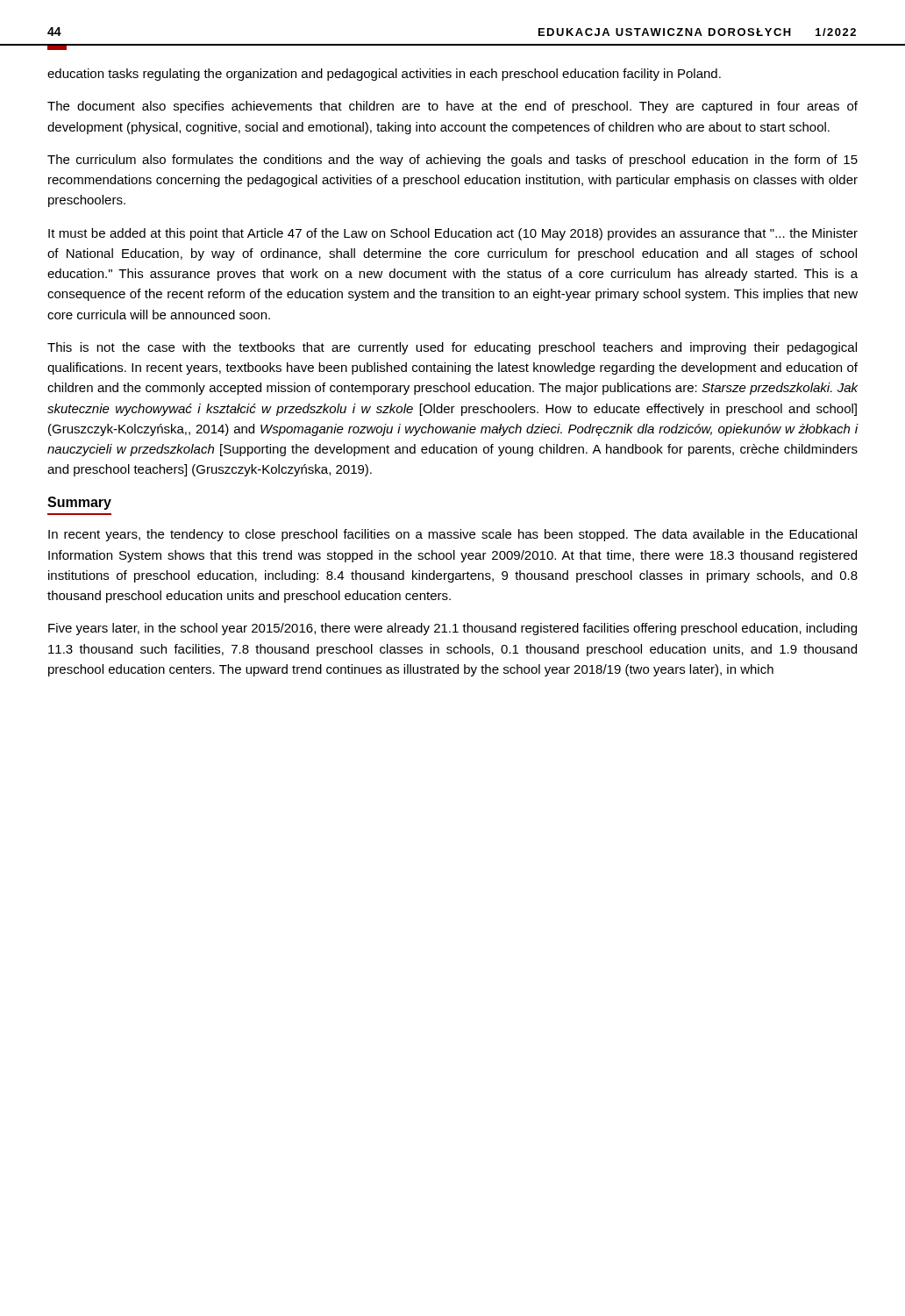Click a section header
Screen dimensions: 1316x905
[79, 503]
